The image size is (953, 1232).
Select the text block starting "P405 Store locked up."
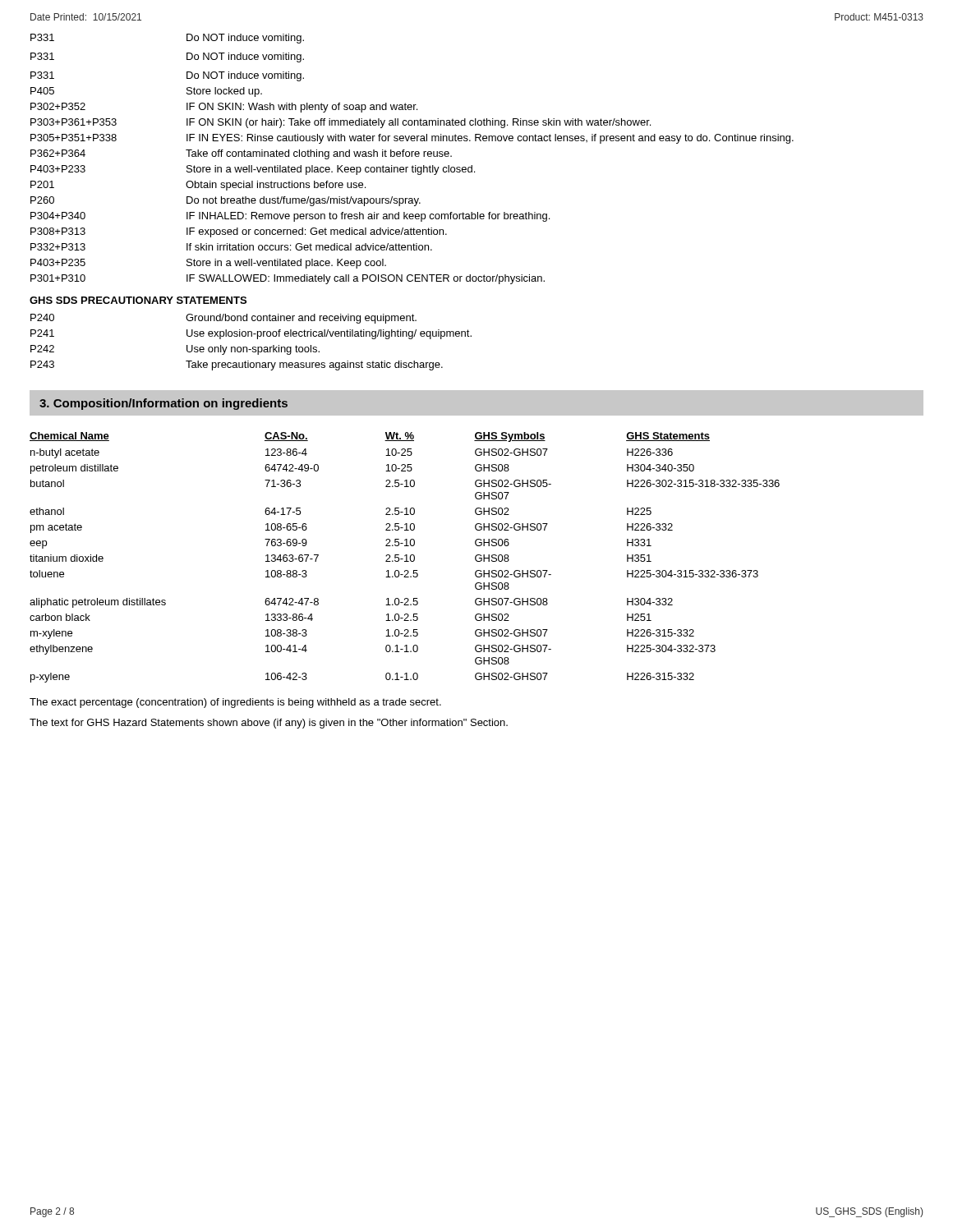[x=43, y=92]
